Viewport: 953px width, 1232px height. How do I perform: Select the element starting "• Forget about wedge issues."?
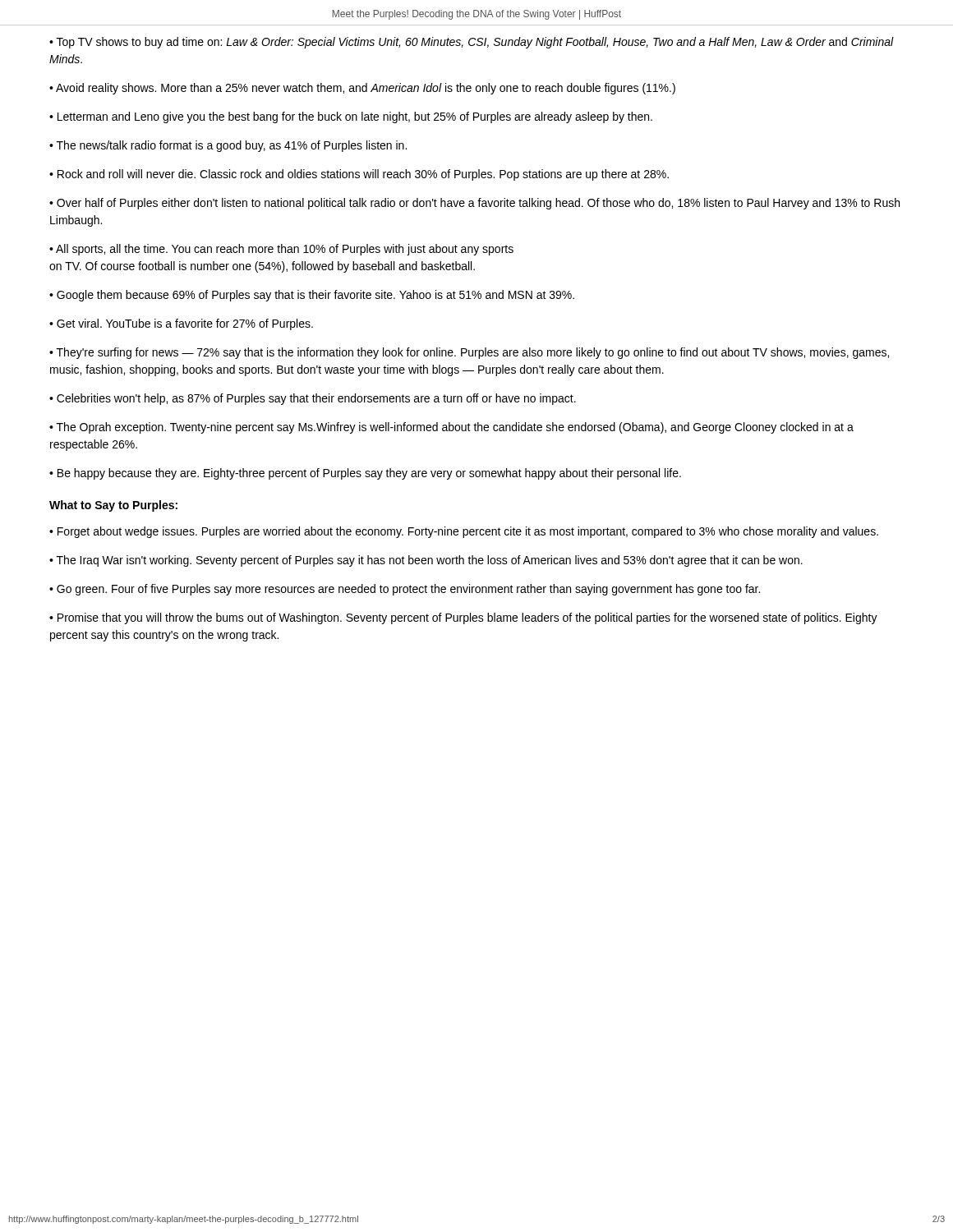pos(464,531)
